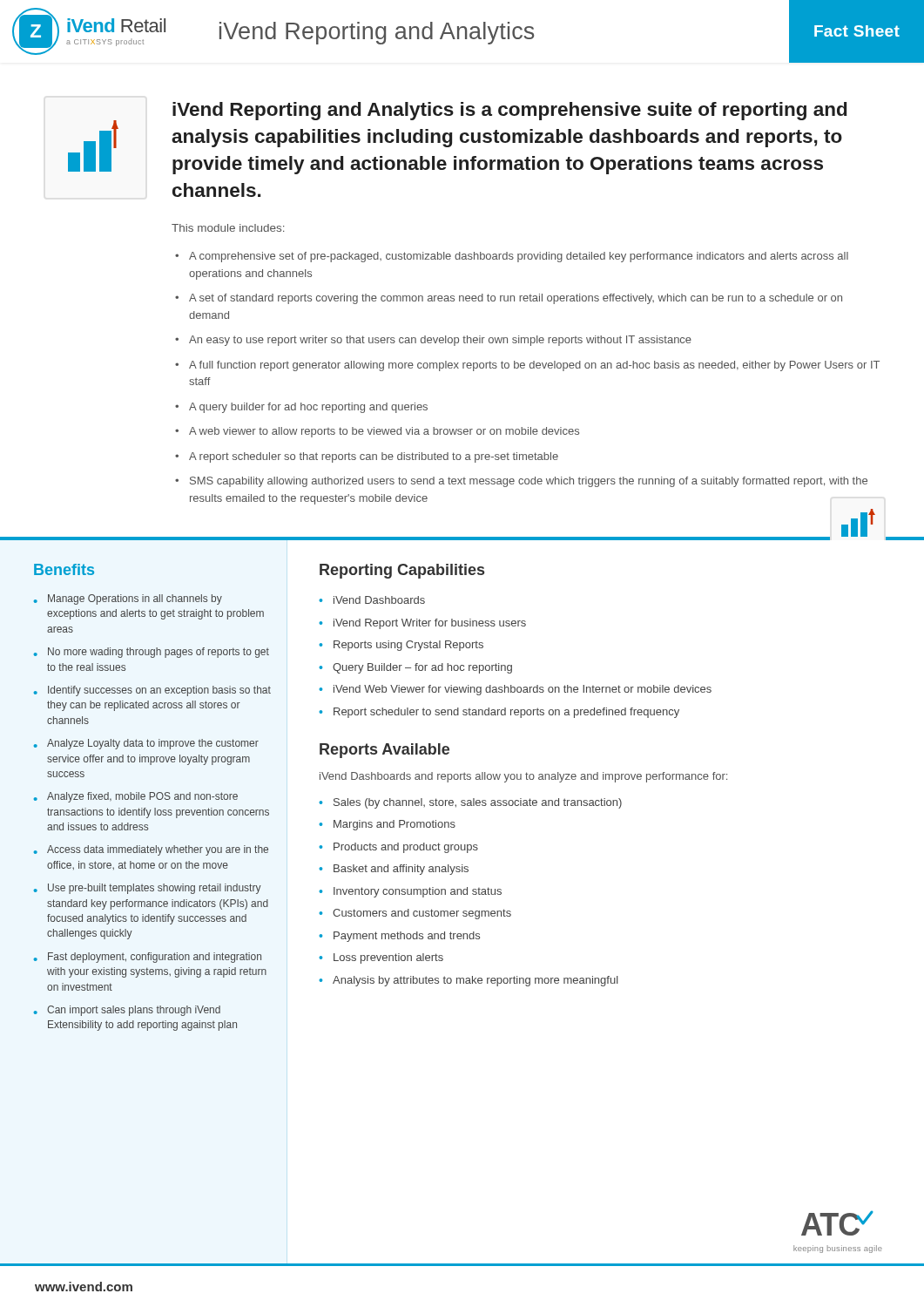Select the list item with the text "•Query Builder – for ad hoc"
This screenshot has width=924, height=1307.
pos(416,667)
